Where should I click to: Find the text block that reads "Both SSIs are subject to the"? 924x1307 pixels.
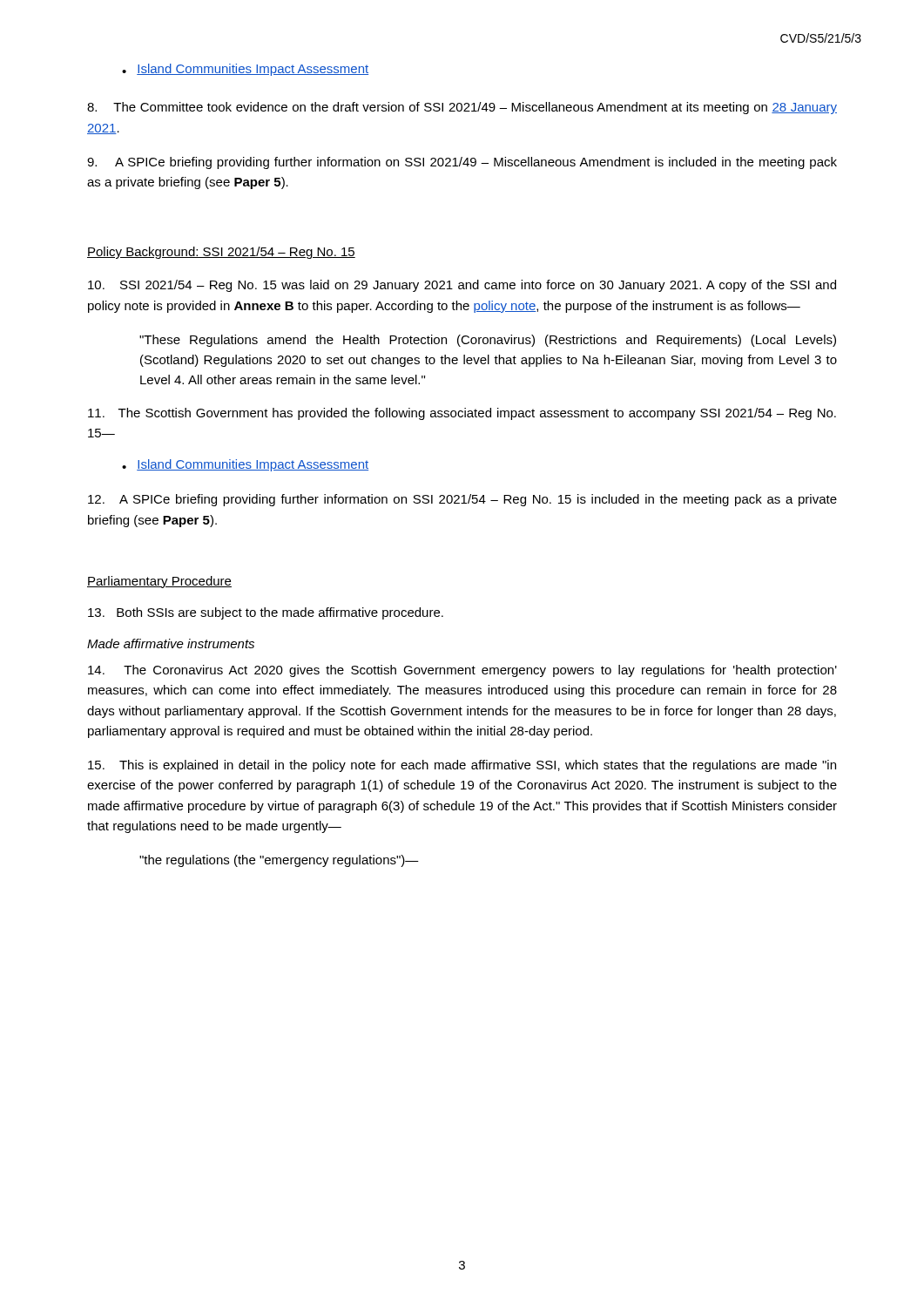click(266, 612)
